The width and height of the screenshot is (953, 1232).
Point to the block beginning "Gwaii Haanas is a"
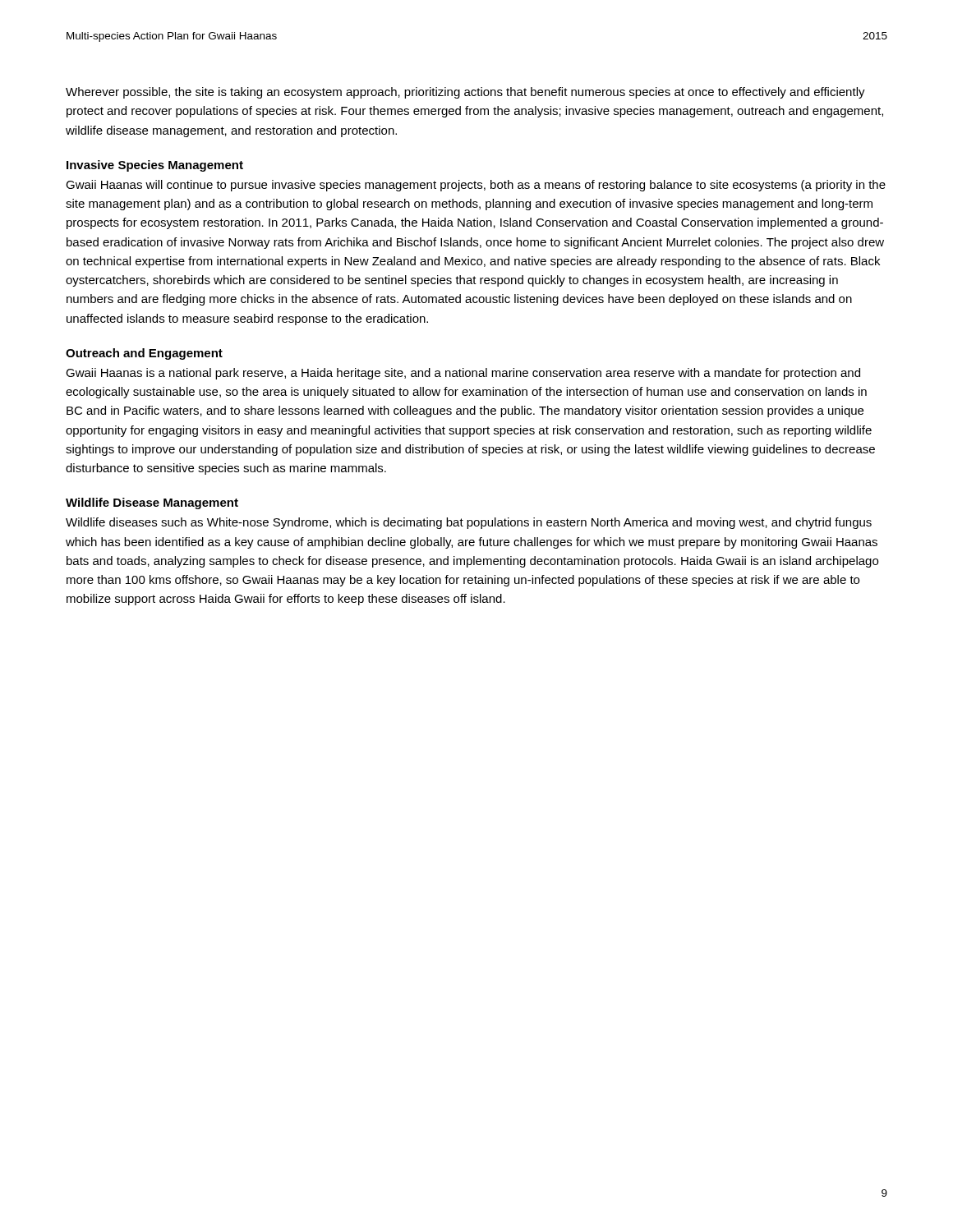(471, 420)
